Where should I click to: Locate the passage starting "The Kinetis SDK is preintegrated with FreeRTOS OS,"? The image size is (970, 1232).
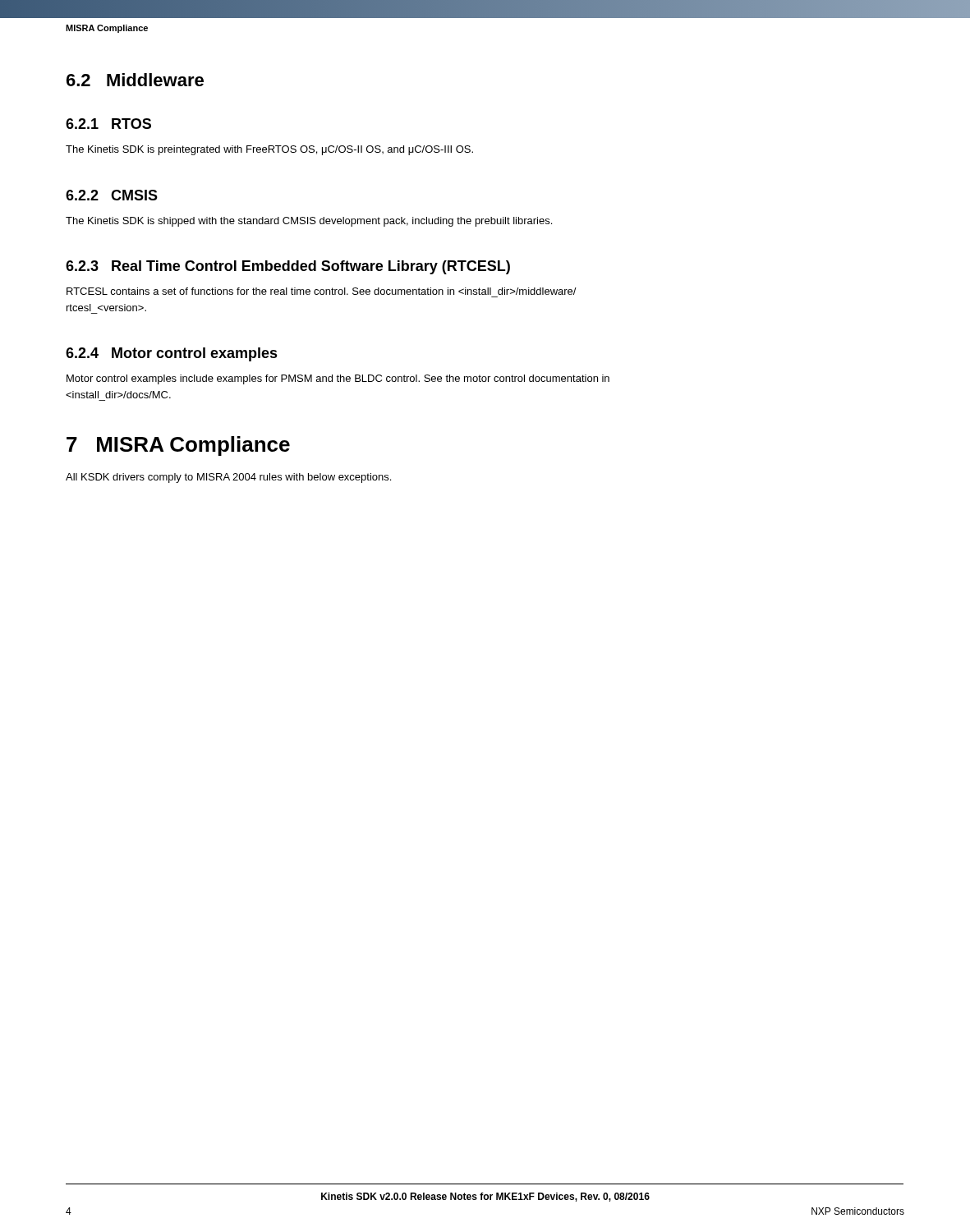coord(269,150)
